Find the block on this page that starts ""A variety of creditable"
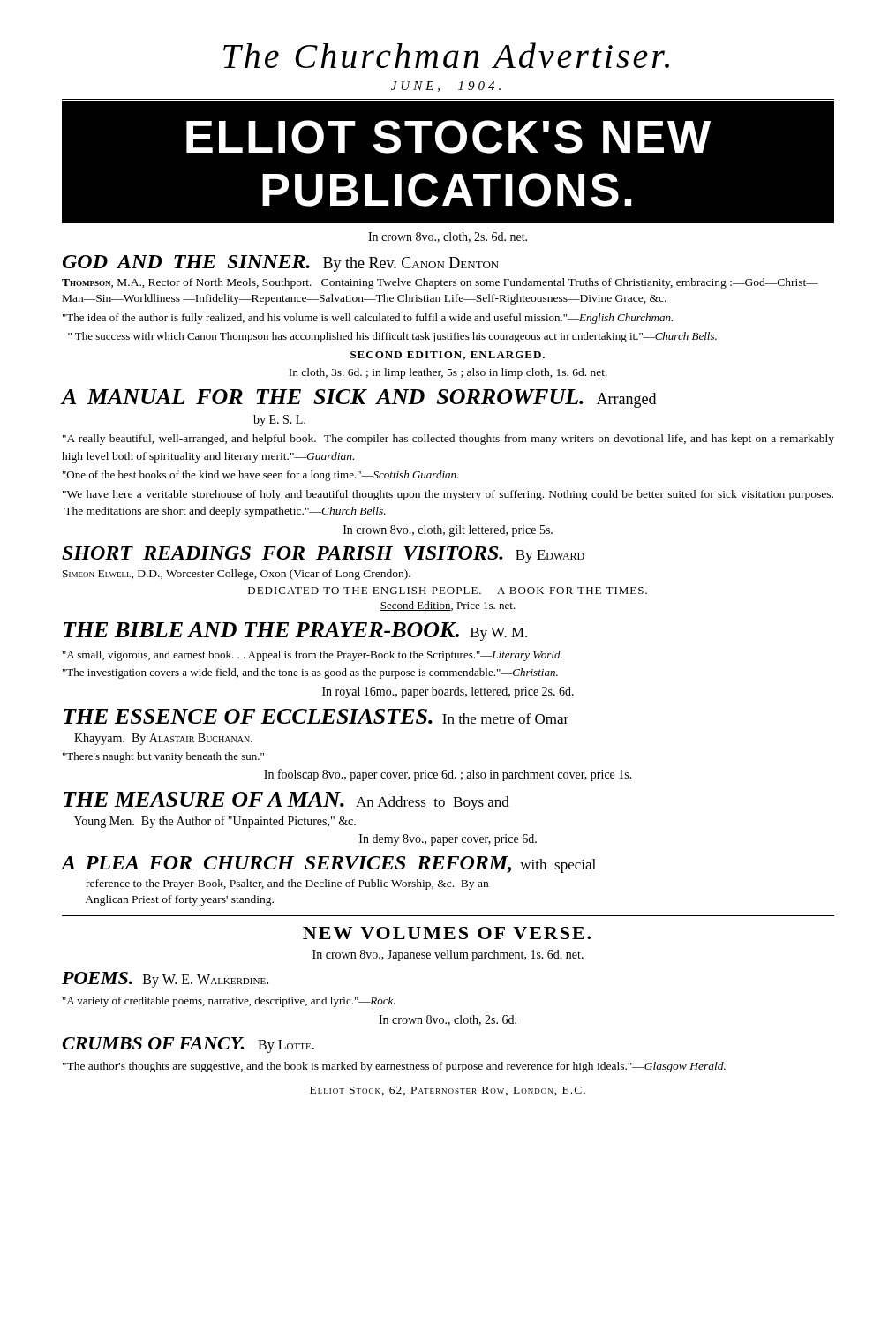 coord(229,1001)
